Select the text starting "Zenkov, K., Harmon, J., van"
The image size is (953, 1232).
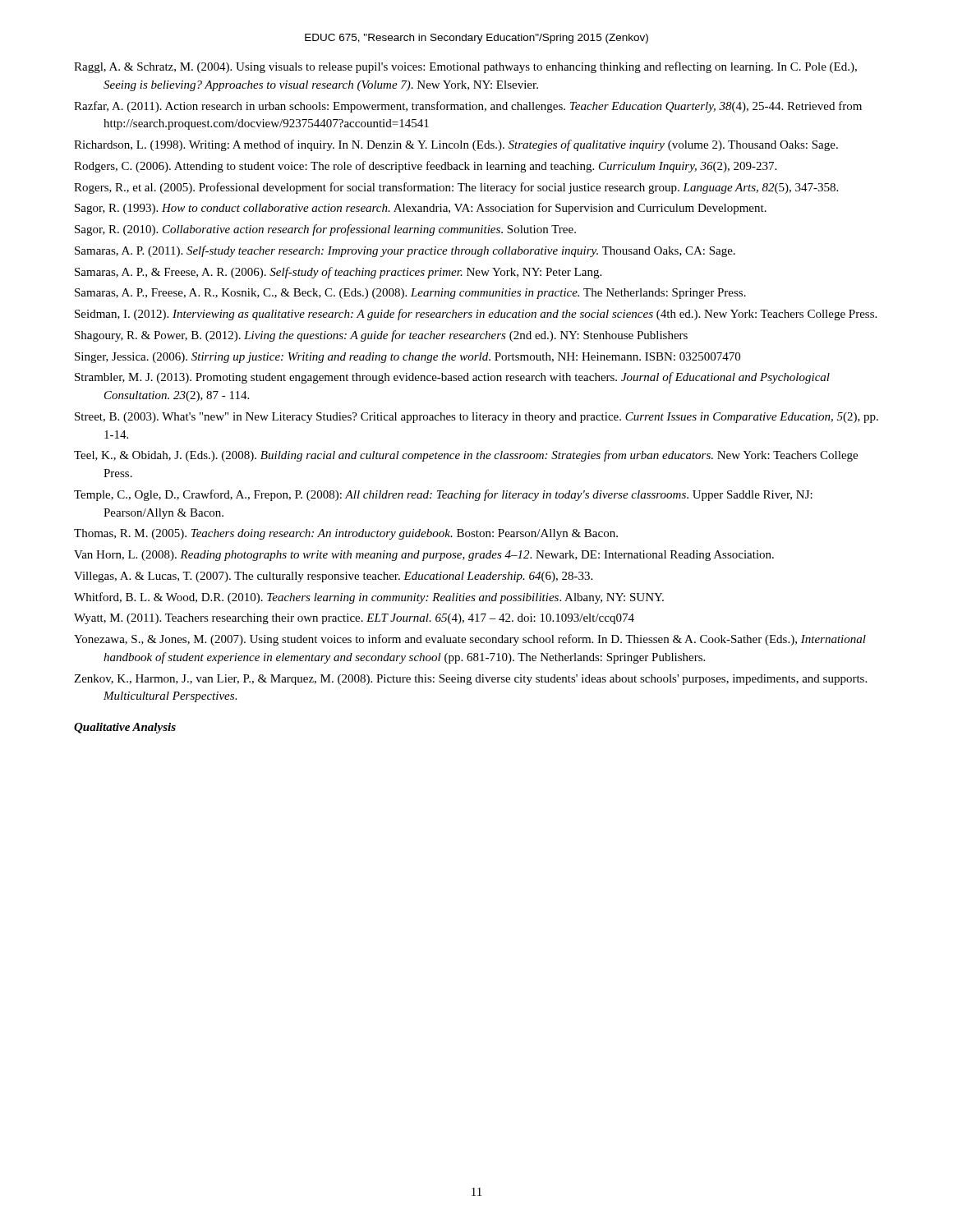(471, 687)
